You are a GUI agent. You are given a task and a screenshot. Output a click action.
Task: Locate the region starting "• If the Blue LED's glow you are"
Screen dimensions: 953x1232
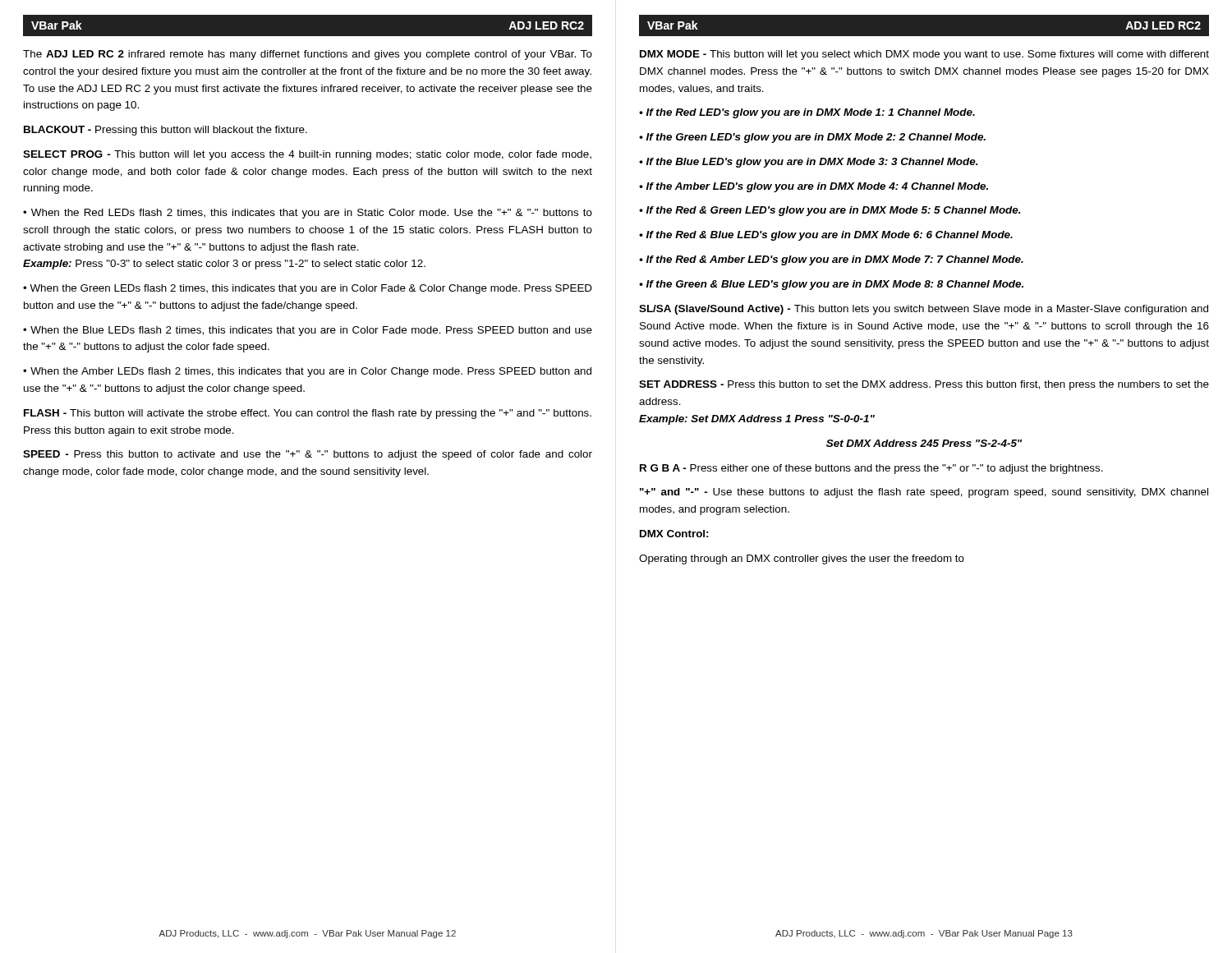pyautogui.click(x=924, y=162)
